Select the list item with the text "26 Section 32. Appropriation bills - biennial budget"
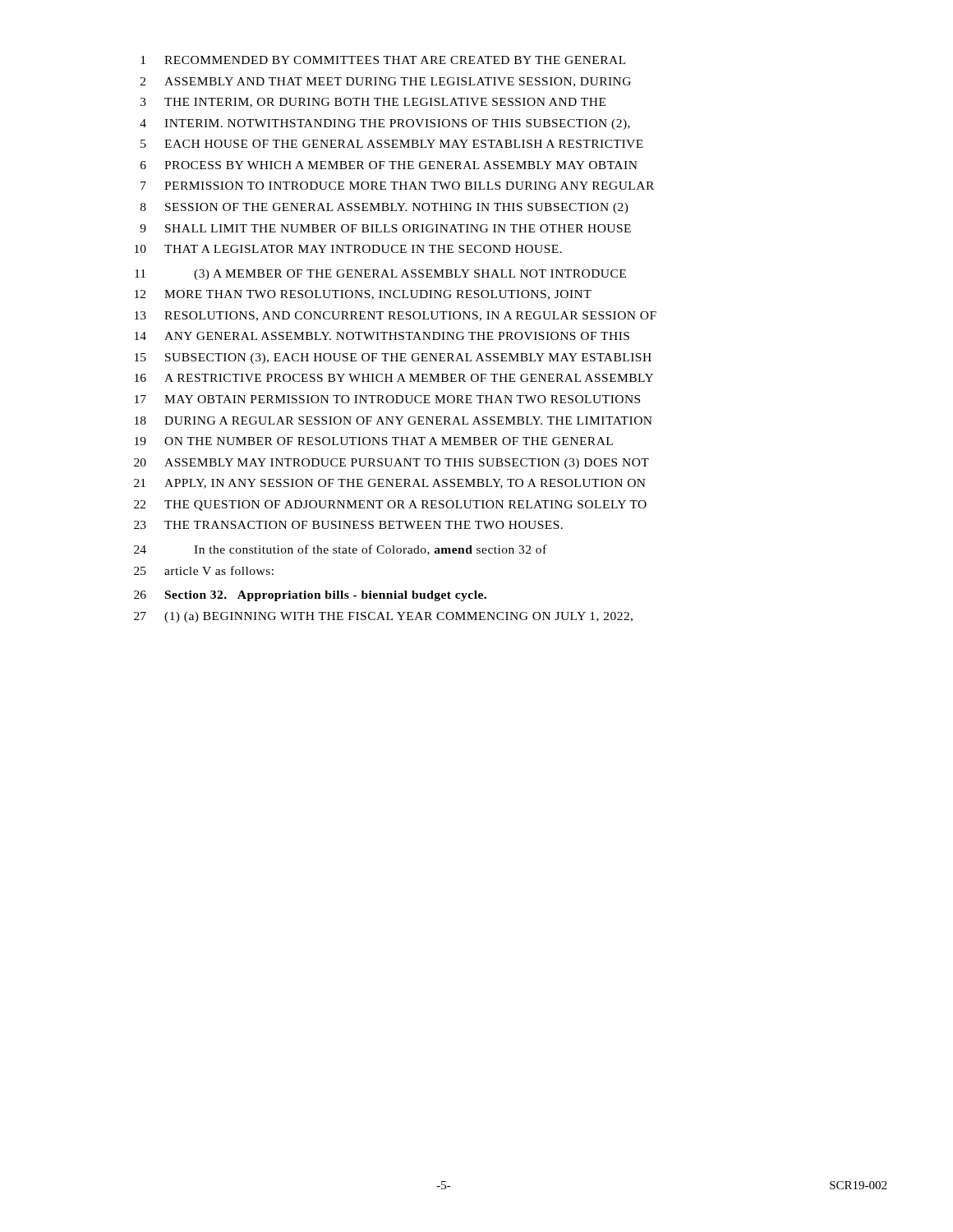The width and height of the screenshot is (953, 1232). point(489,595)
